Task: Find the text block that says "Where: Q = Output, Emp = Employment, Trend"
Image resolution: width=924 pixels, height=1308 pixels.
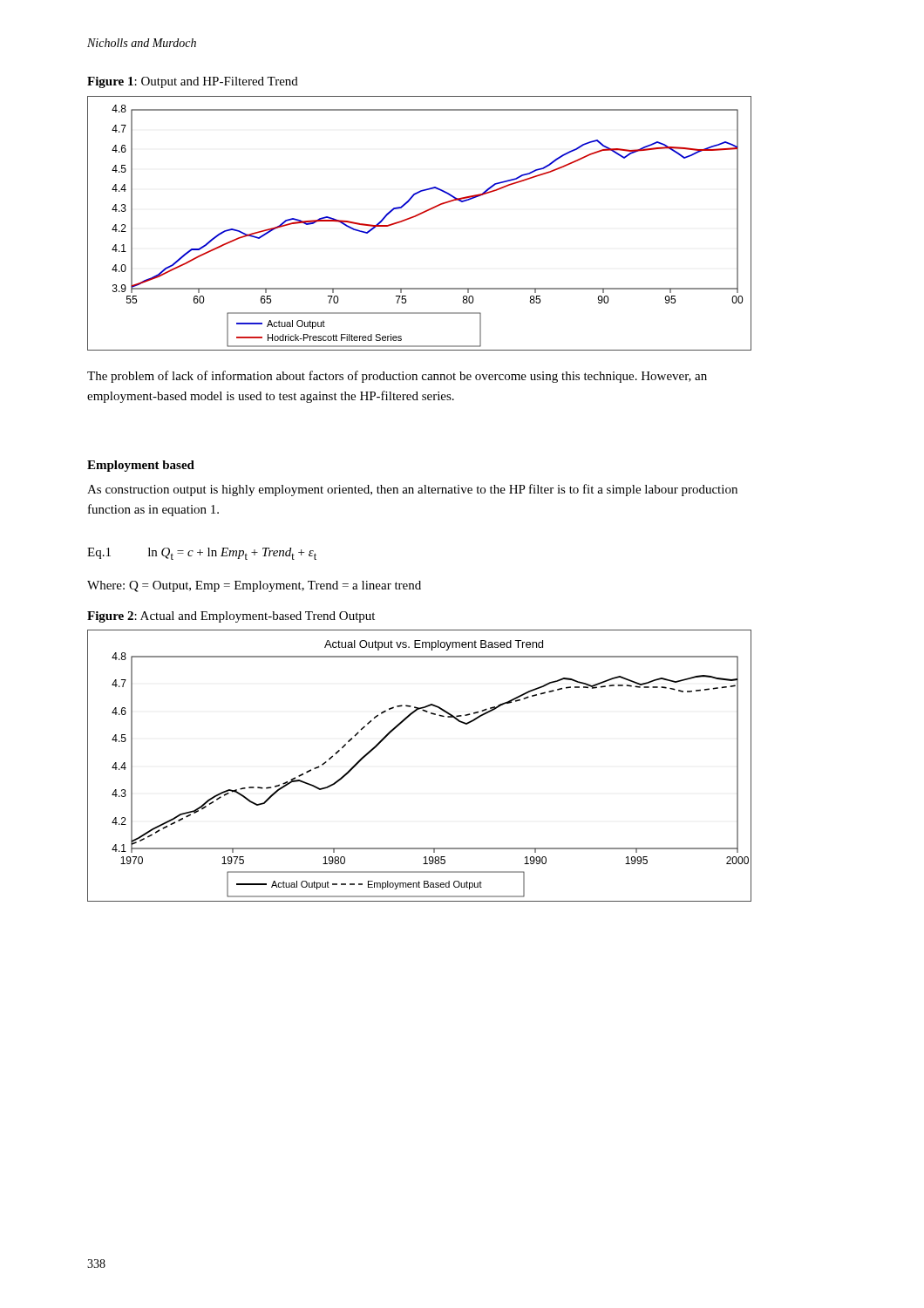Action: (254, 585)
